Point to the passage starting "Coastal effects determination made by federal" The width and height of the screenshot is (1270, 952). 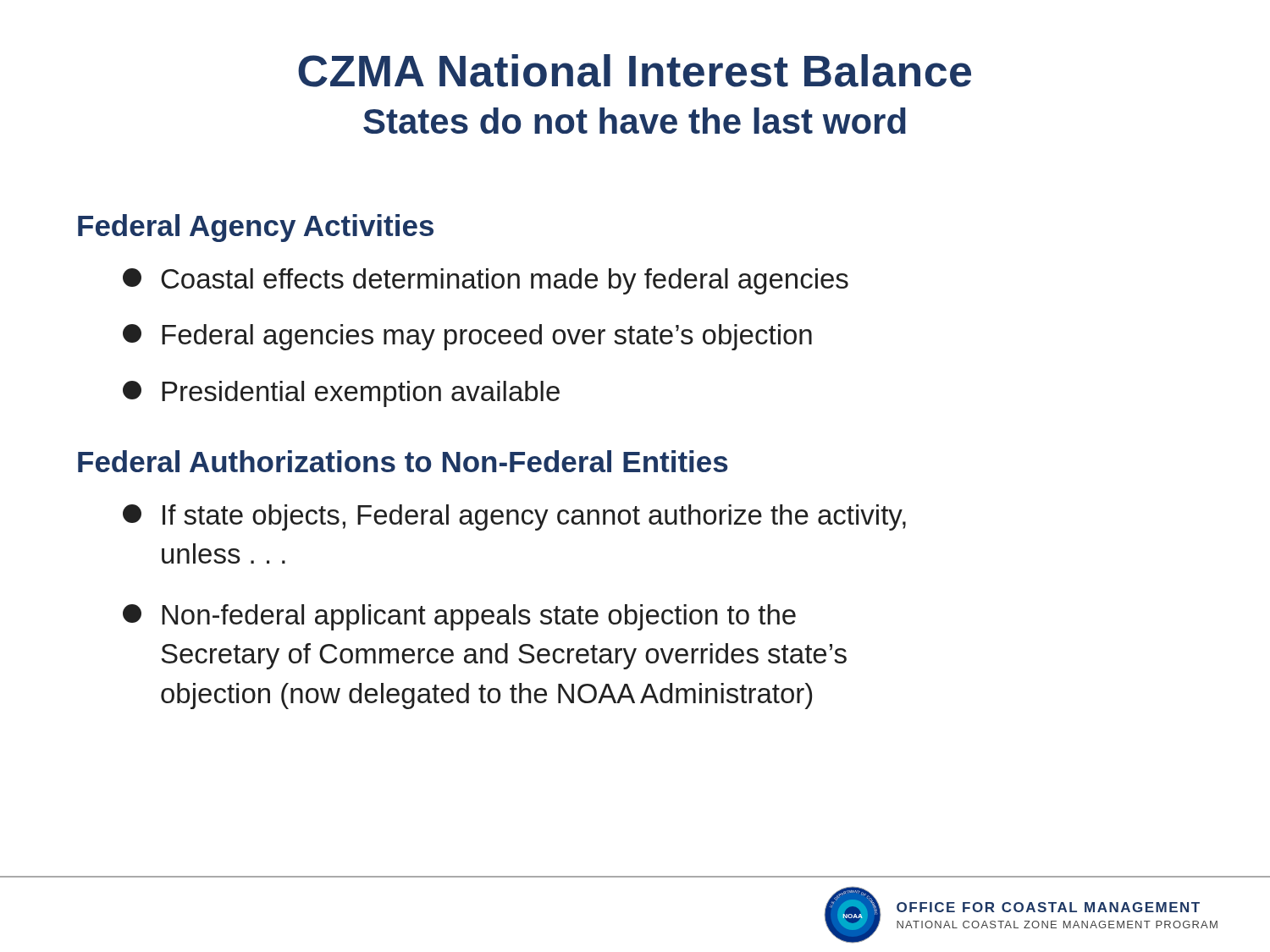point(658,280)
